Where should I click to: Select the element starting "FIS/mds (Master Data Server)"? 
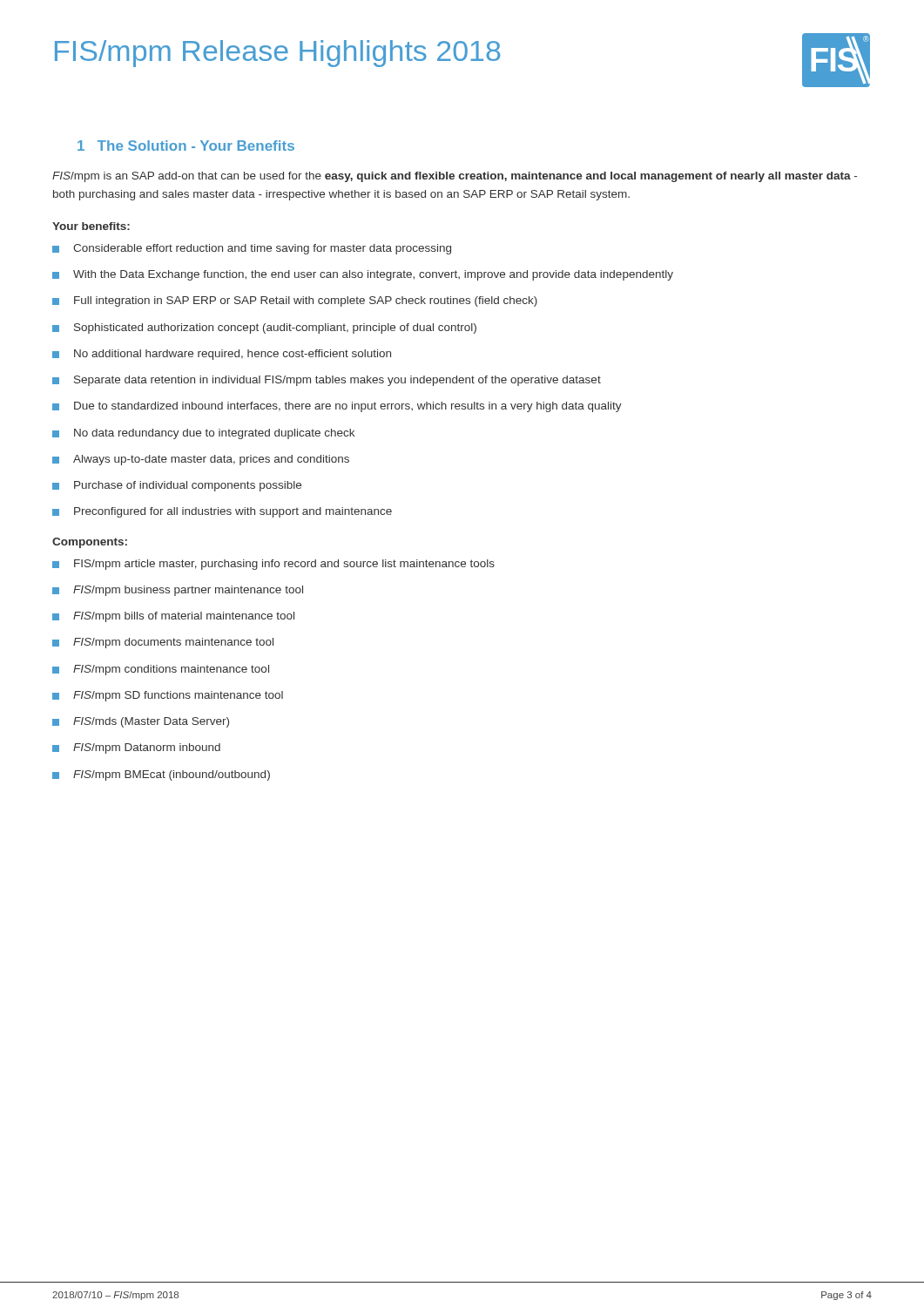141,722
